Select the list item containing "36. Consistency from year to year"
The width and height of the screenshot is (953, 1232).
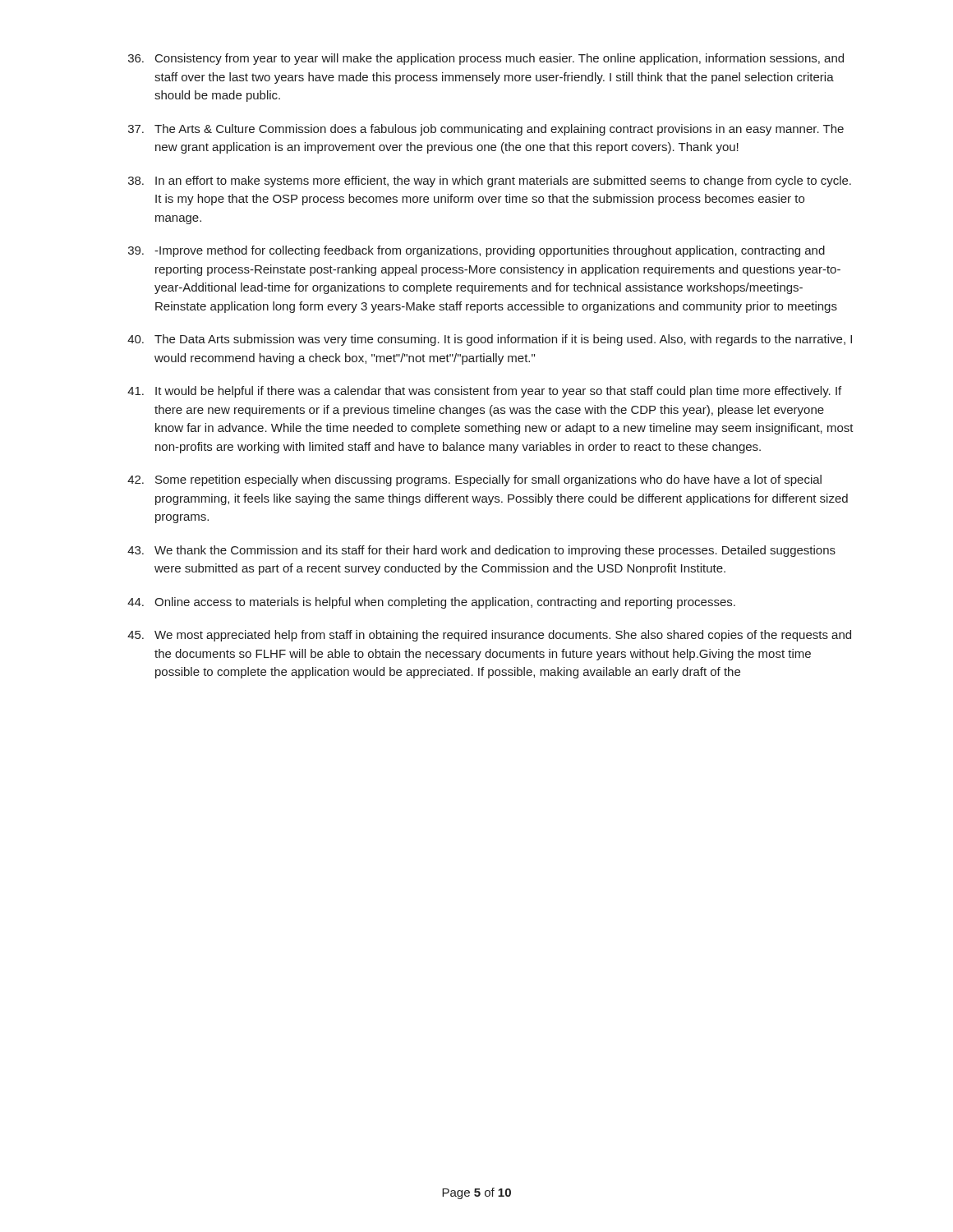(x=476, y=77)
